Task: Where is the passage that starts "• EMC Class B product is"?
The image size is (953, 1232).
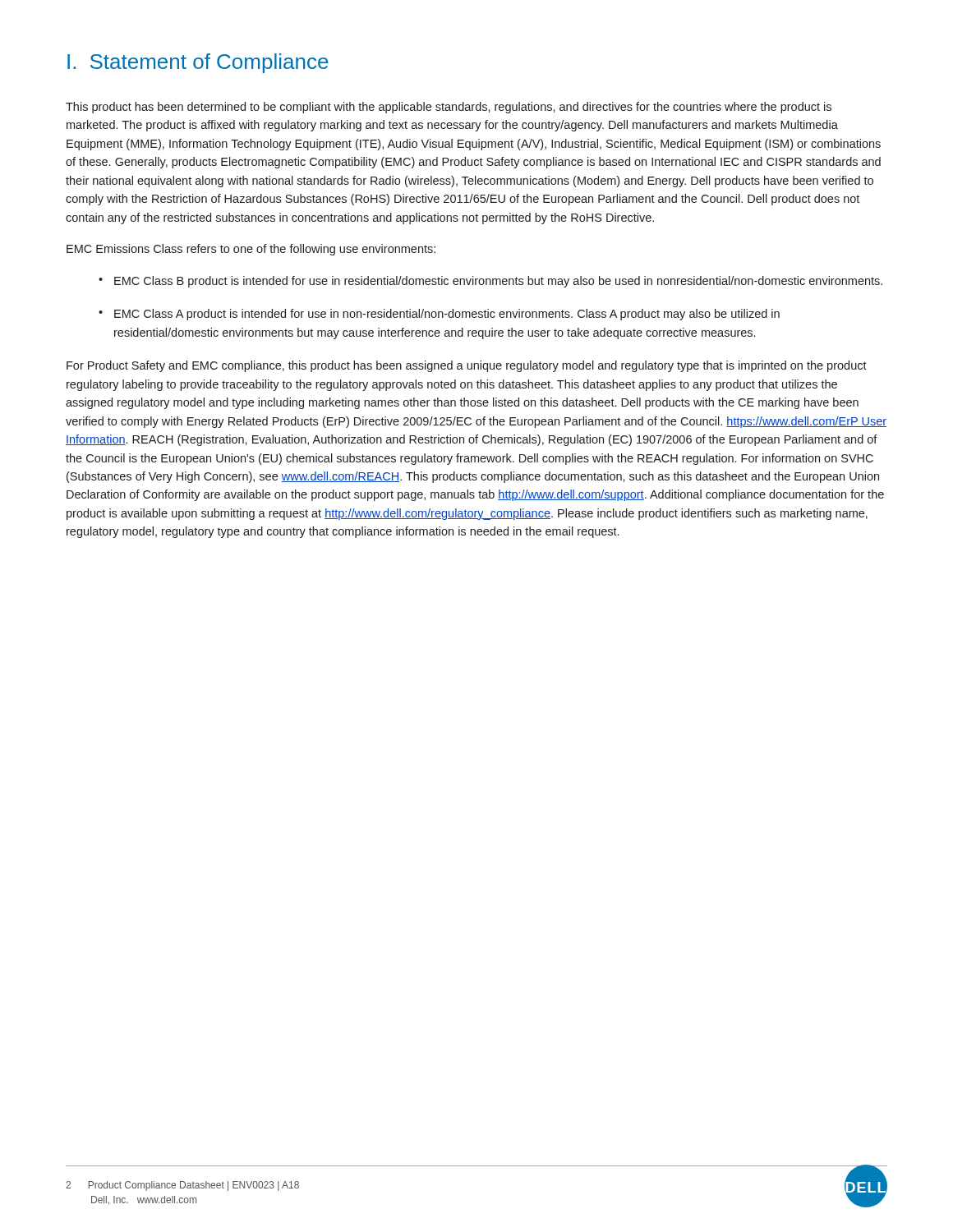Action: (491, 281)
